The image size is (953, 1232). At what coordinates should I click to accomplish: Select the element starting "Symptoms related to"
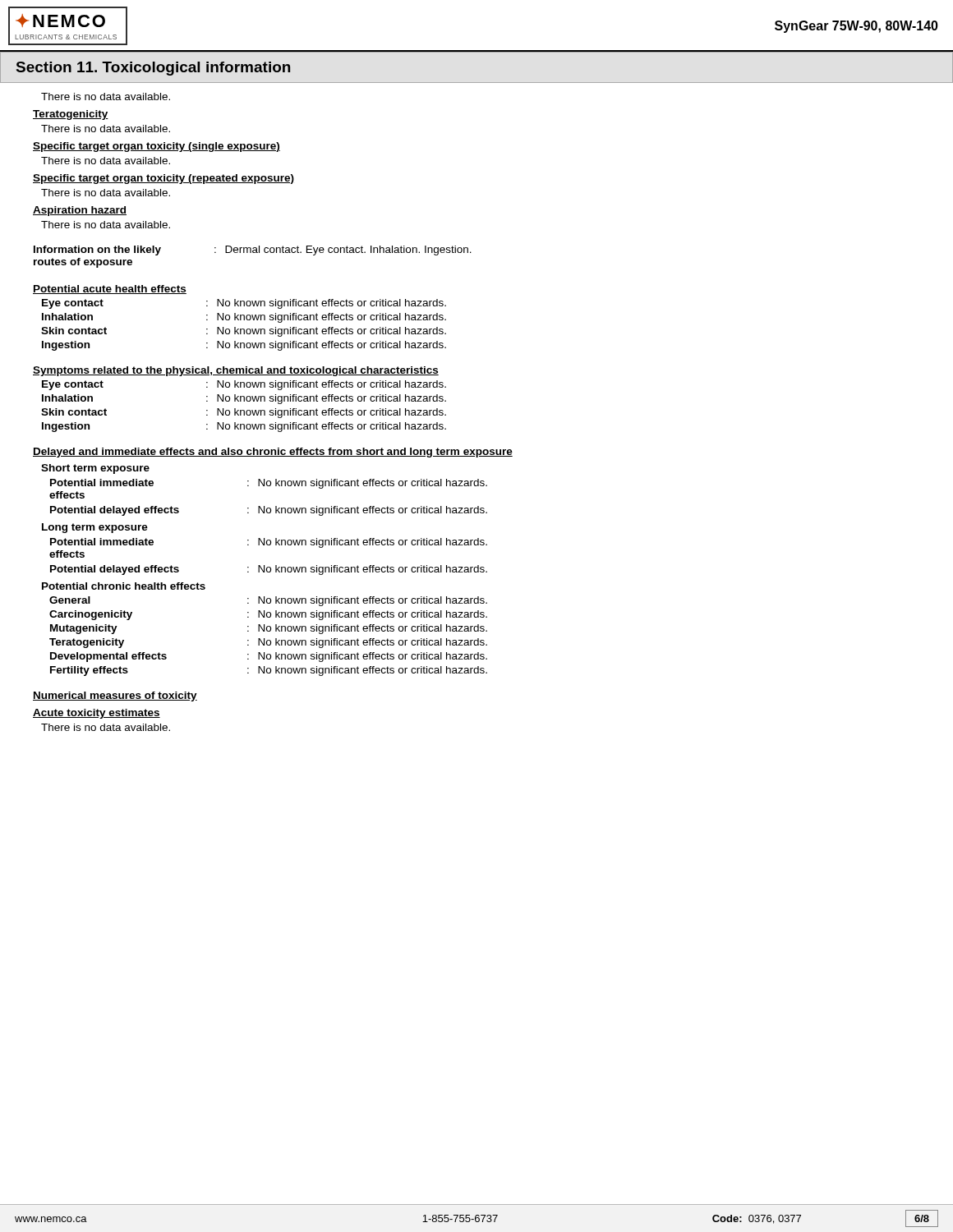click(236, 370)
